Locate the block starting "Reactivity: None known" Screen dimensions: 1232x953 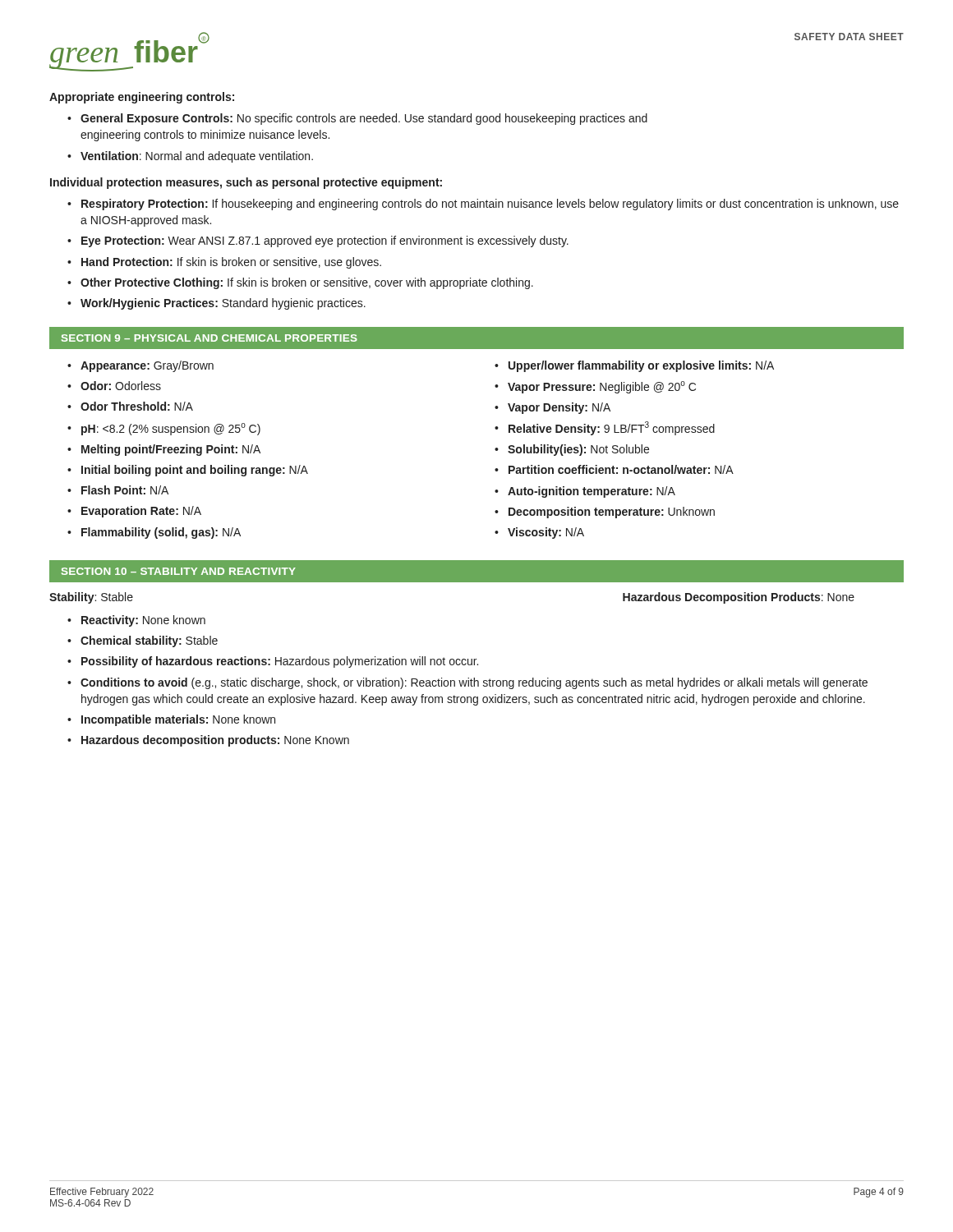pos(143,620)
